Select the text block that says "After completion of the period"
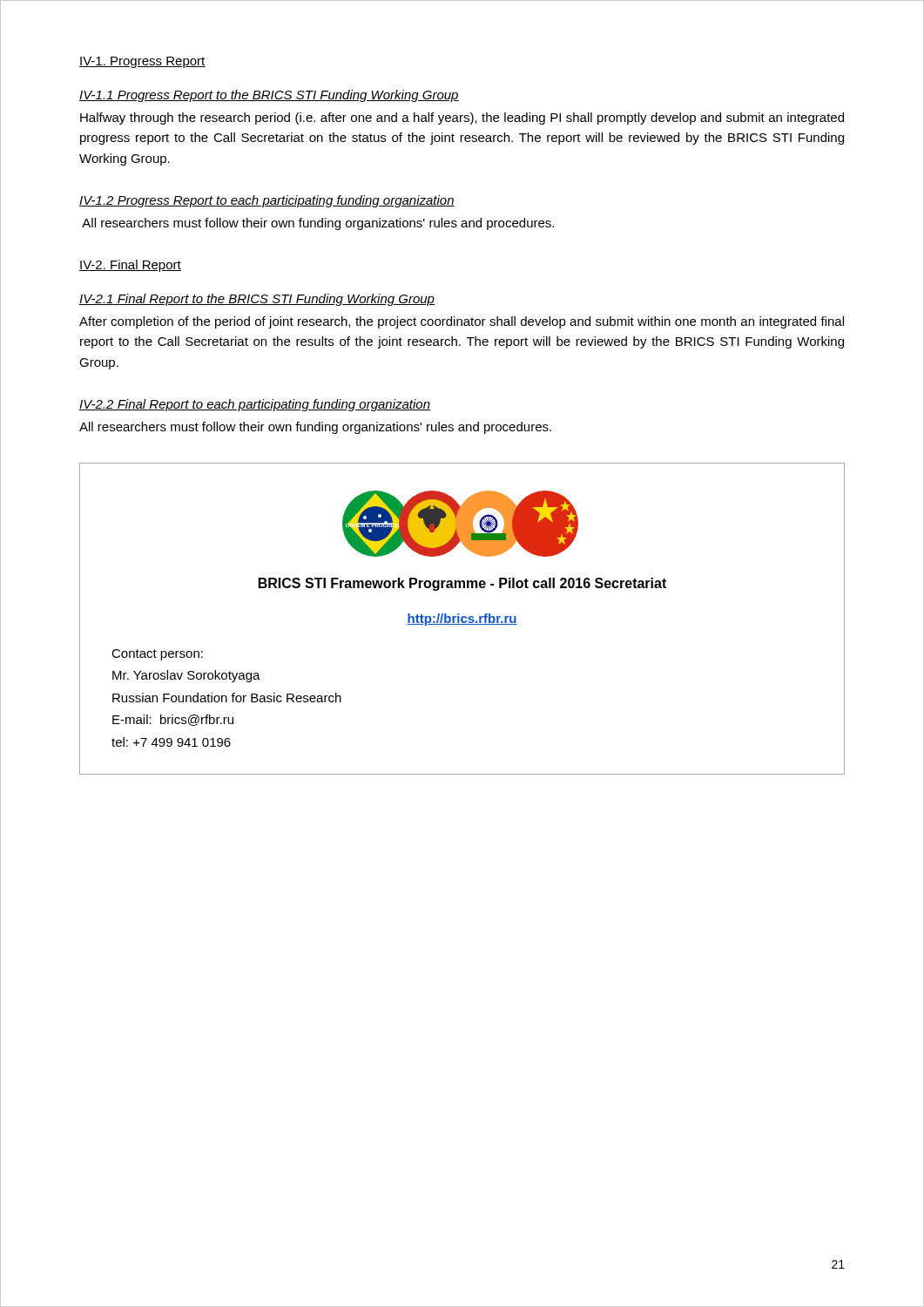 pos(462,341)
